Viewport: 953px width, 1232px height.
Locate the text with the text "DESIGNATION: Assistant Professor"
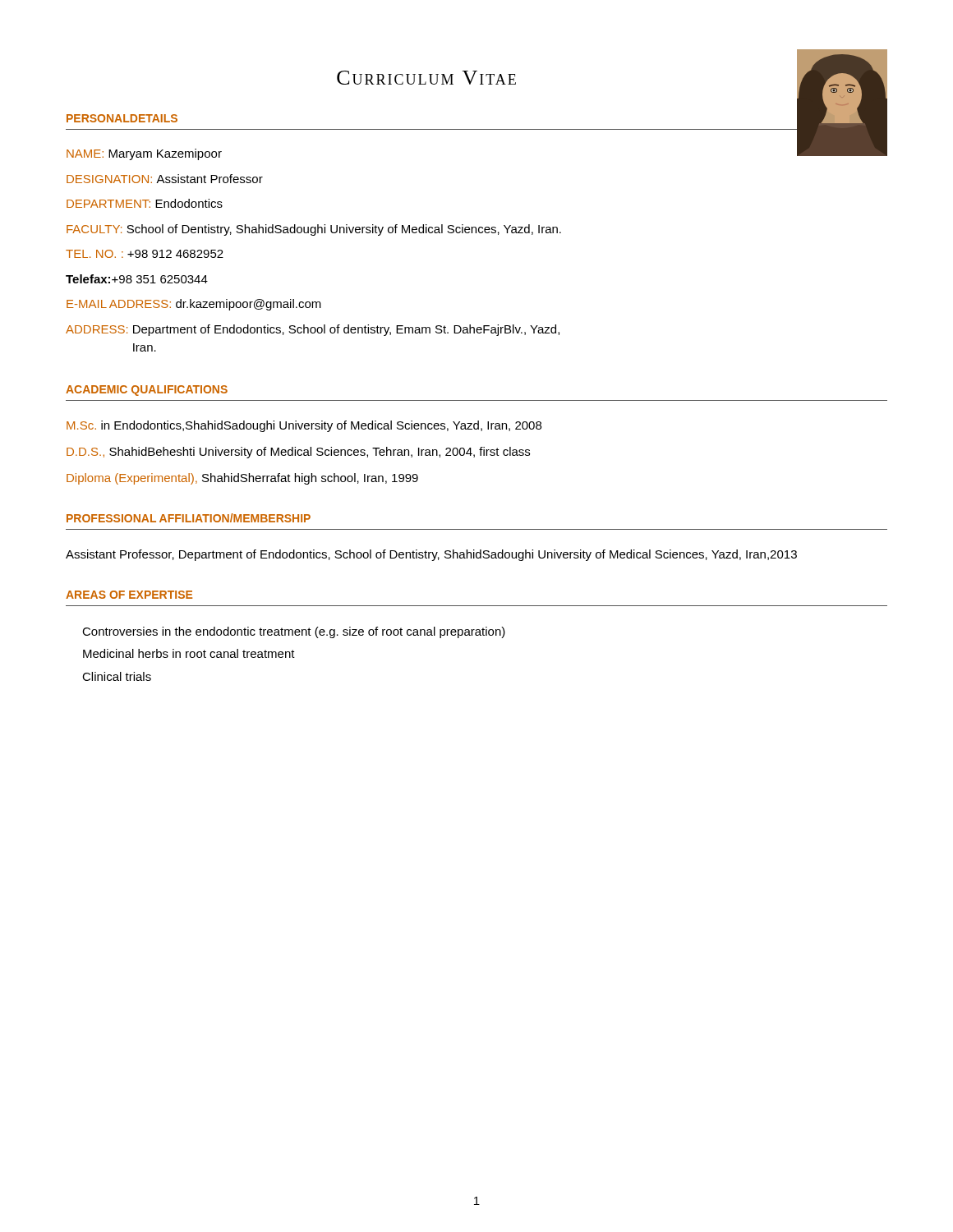coord(164,179)
